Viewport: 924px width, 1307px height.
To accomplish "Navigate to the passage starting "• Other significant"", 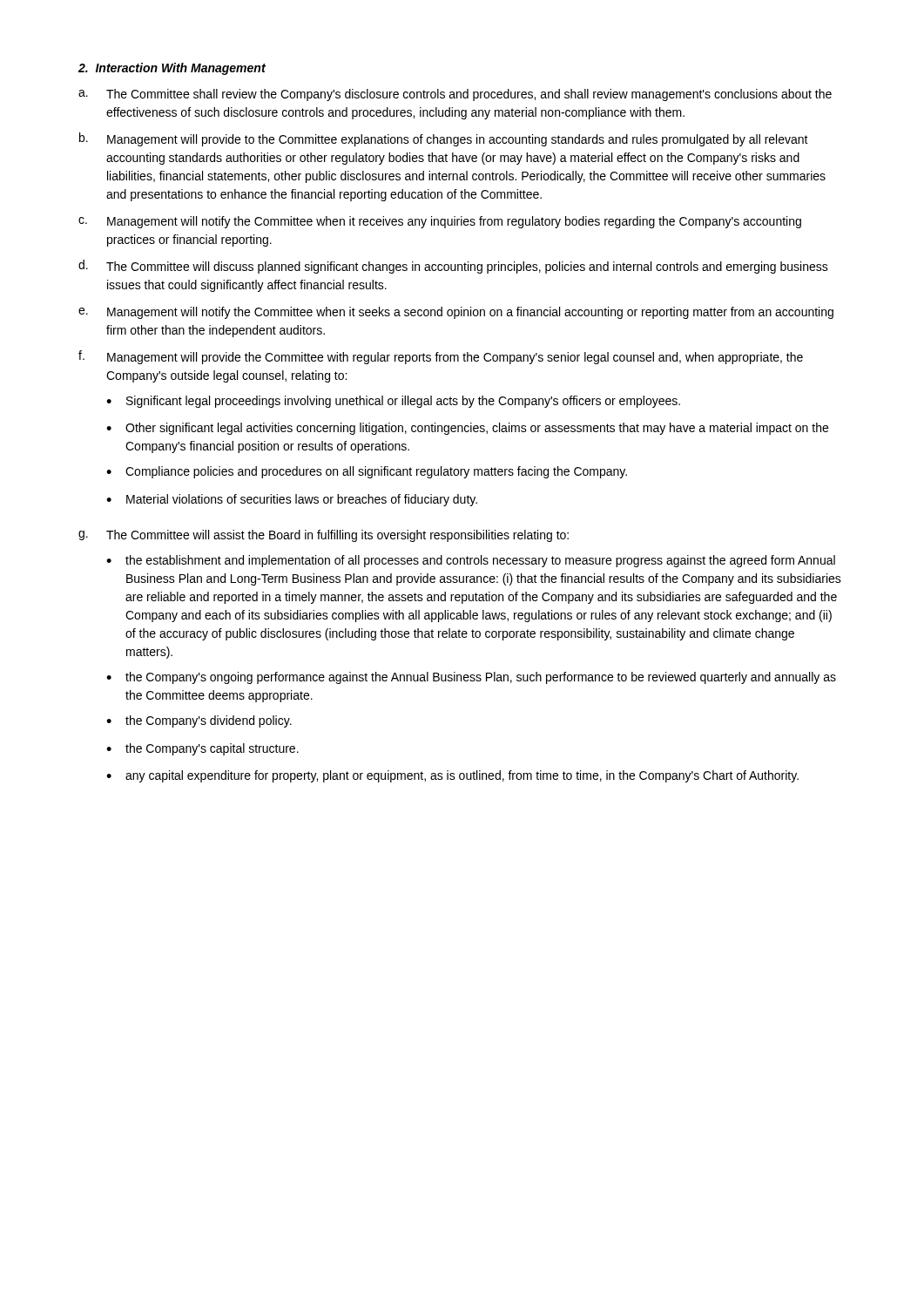I will [476, 438].
